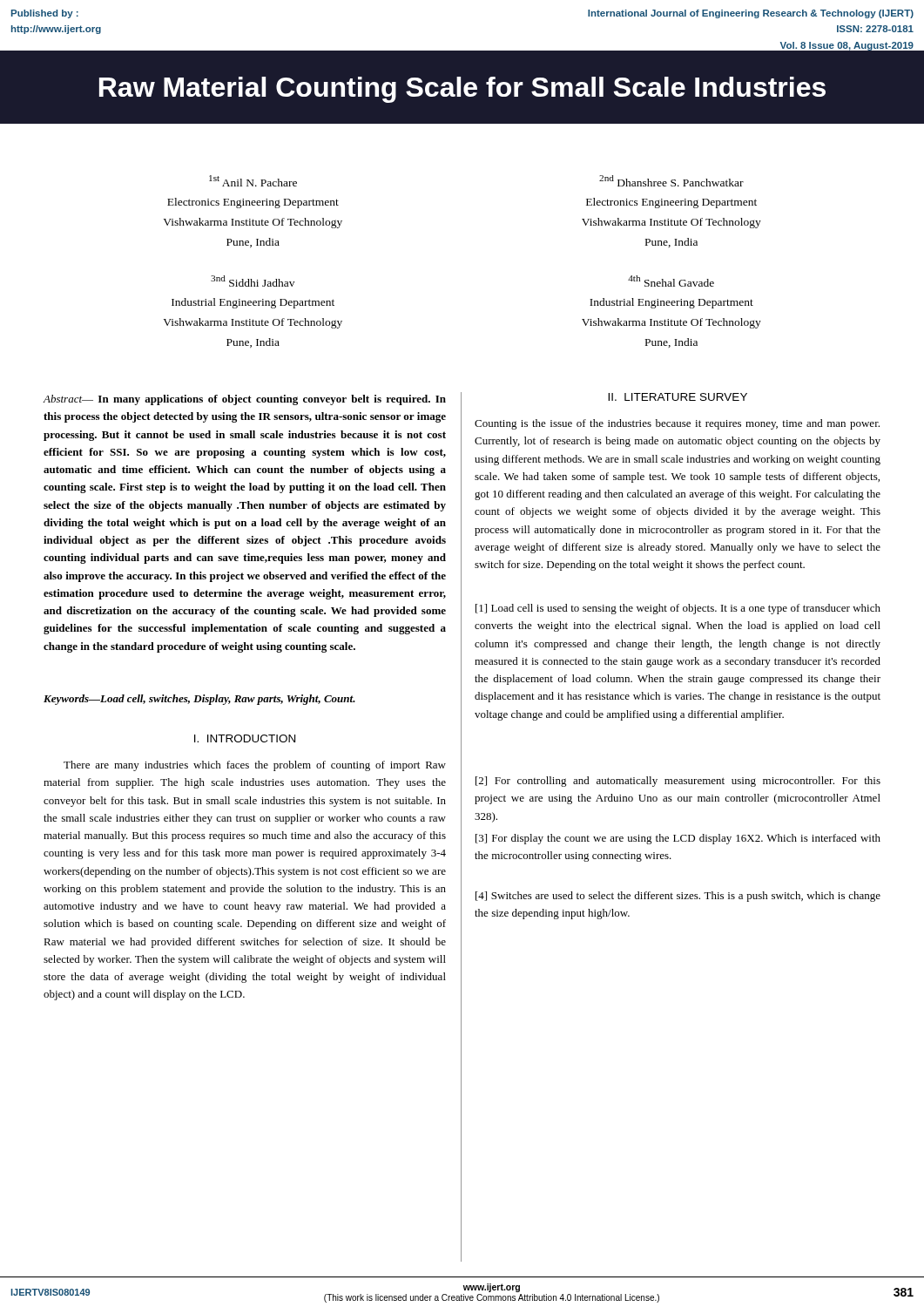The image size is (924, 1307).
Task: Point to the passage starting "[4] Switches are used to select"
Action: tap(678, 904)
